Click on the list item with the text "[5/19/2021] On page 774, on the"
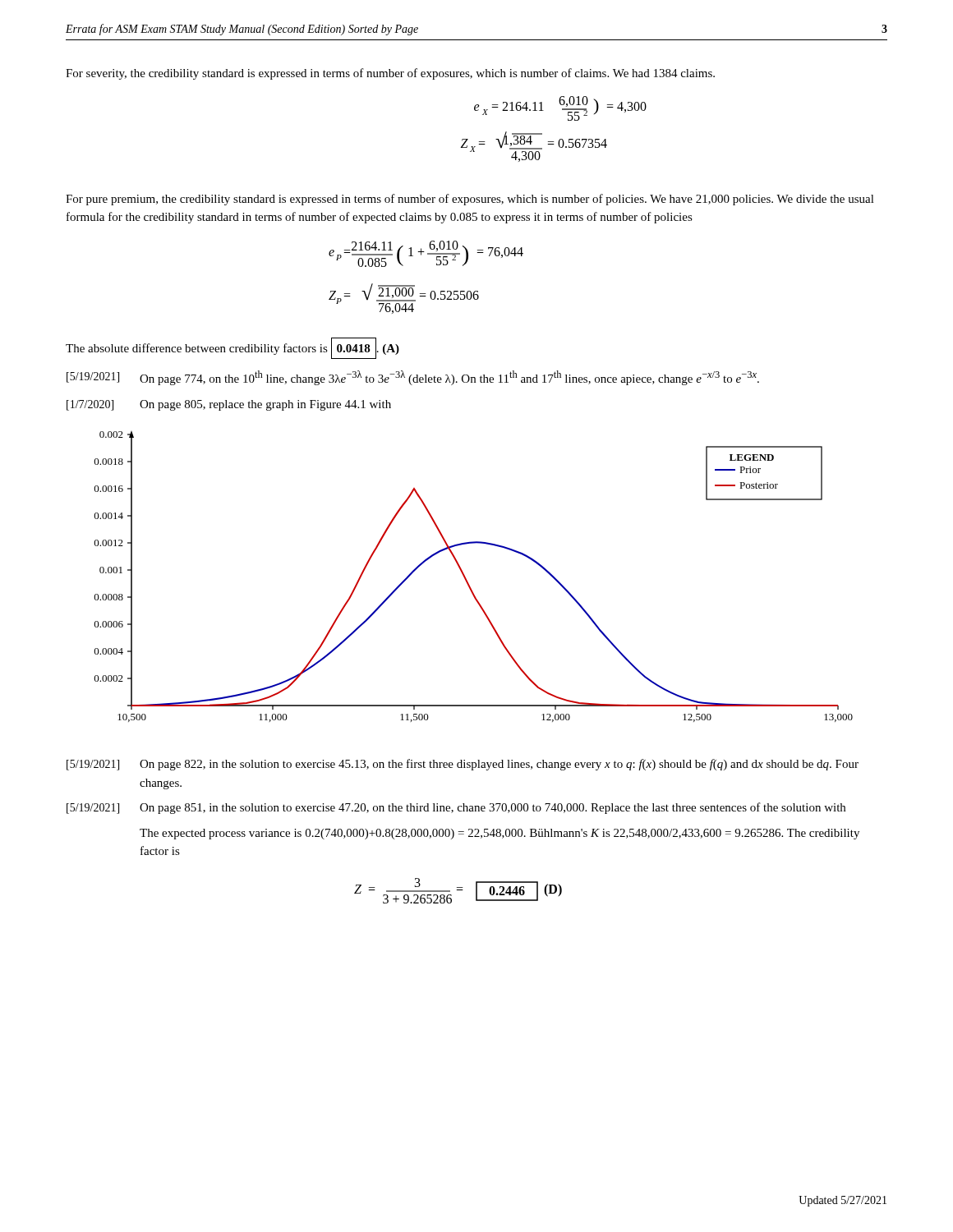 tap(476, 378)
